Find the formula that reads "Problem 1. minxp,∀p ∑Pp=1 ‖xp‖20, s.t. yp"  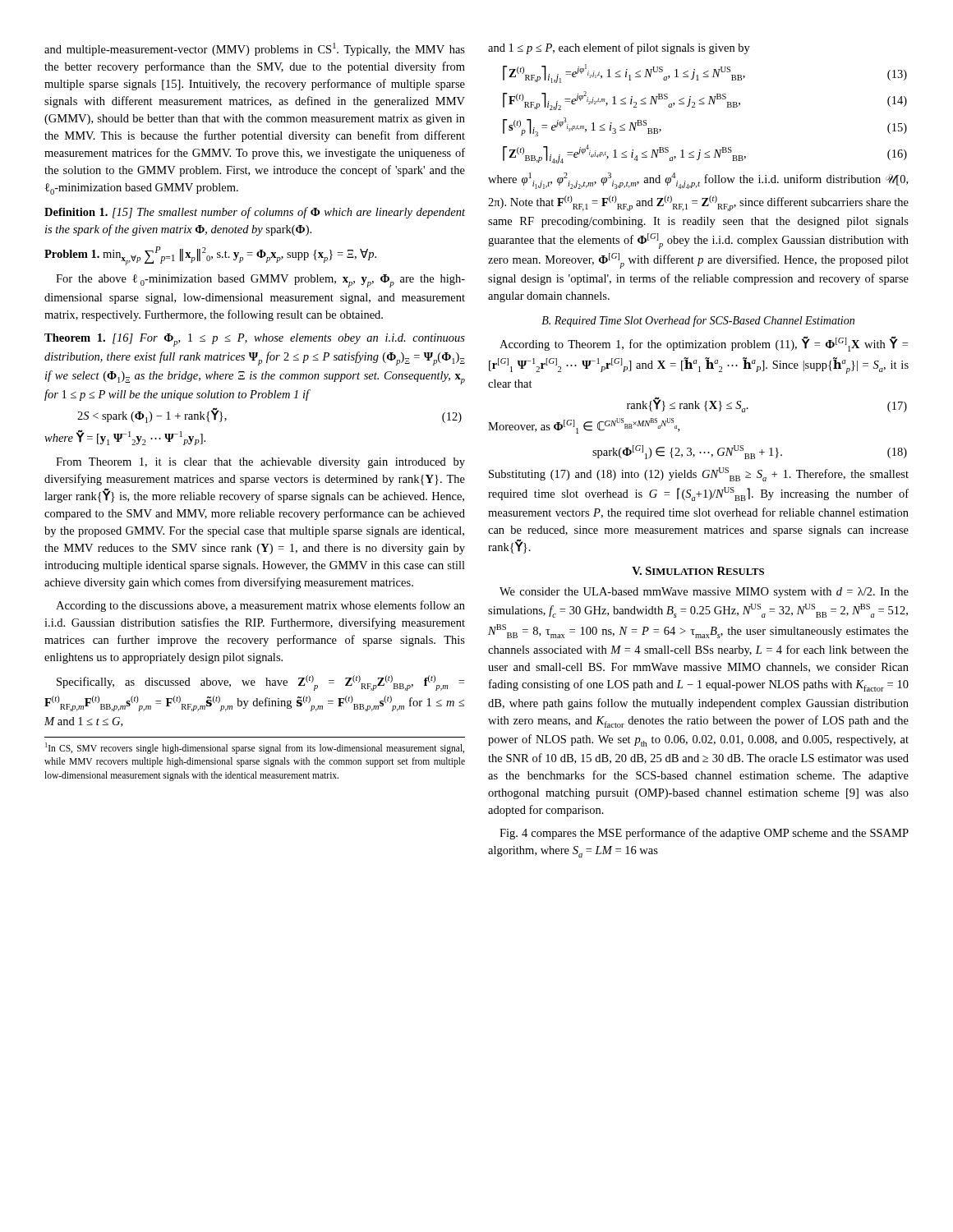pos(255,255)
